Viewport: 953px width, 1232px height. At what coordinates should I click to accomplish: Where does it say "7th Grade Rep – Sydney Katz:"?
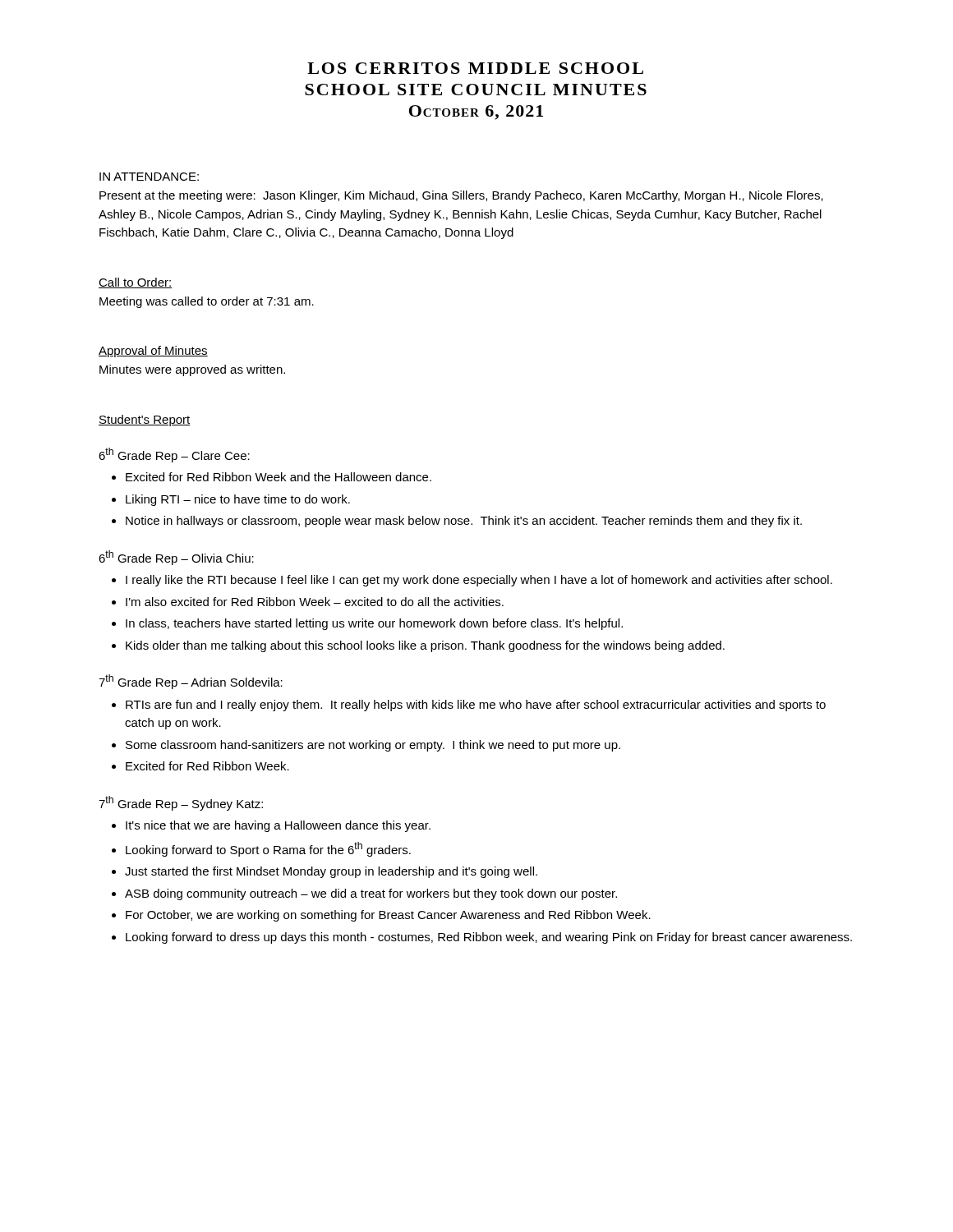181,802
